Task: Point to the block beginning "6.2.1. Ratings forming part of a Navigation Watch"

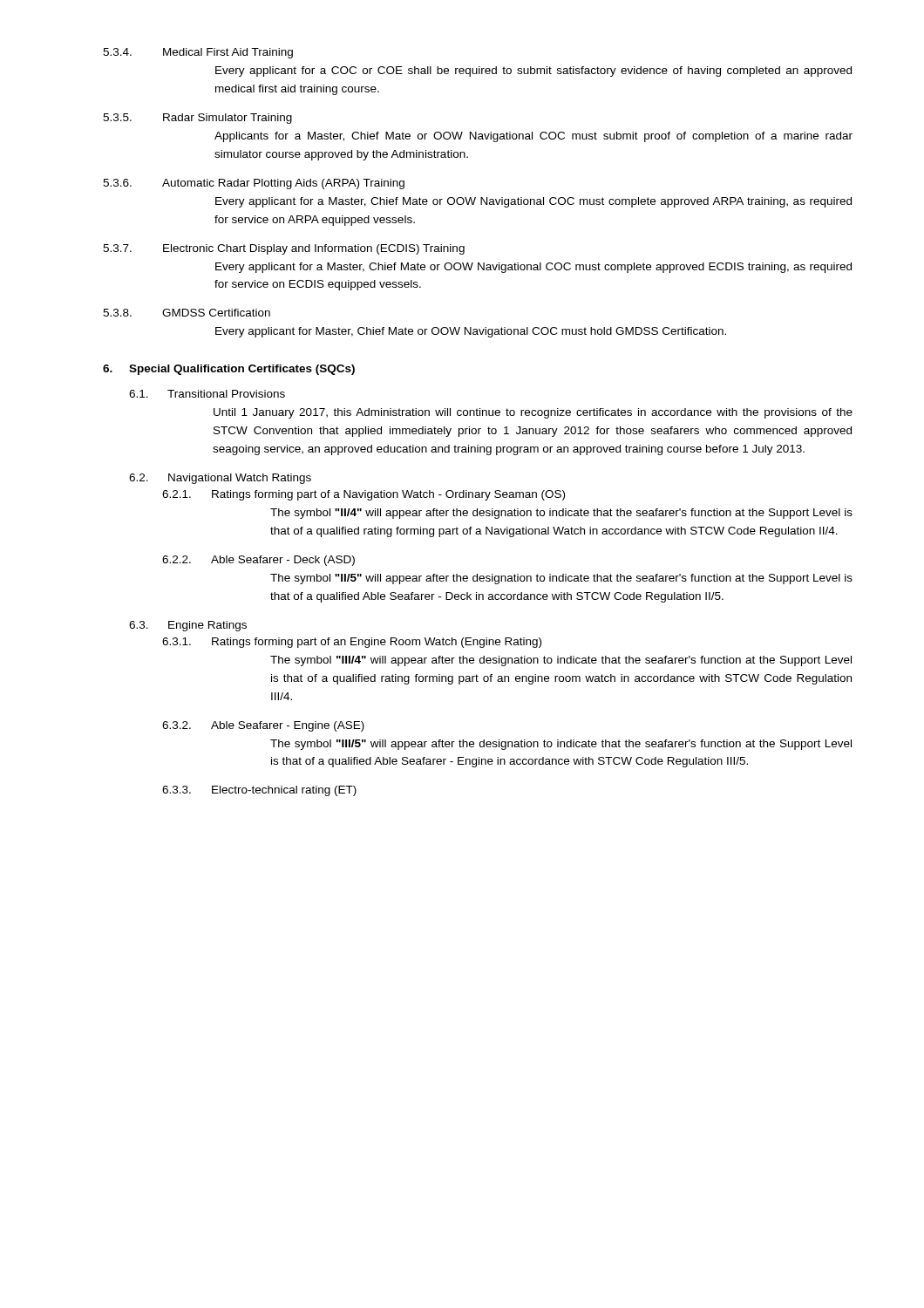Action: point(507,514)
